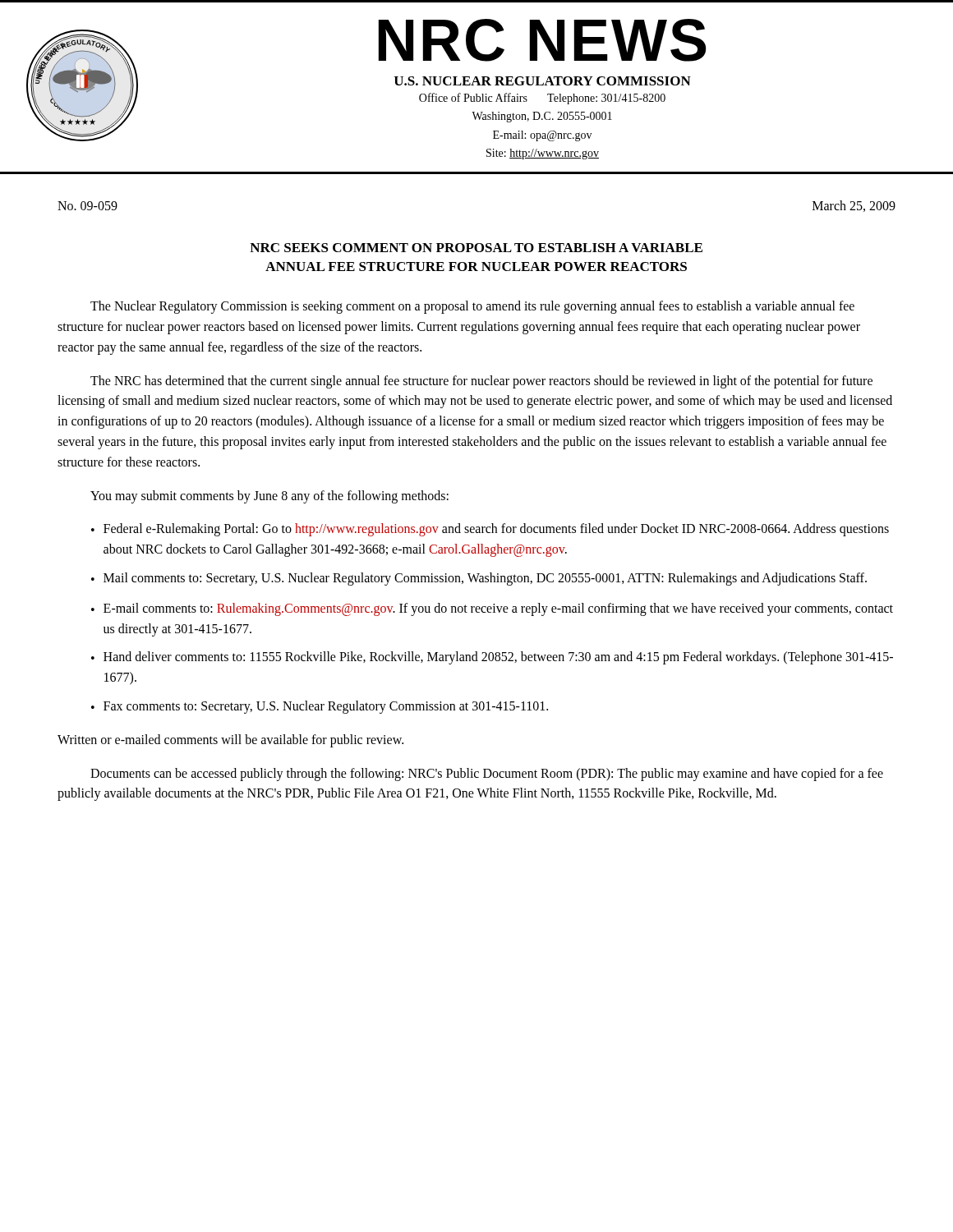Select the block starting "No. 09-059"
The image size is (953, 1232).
87,205
